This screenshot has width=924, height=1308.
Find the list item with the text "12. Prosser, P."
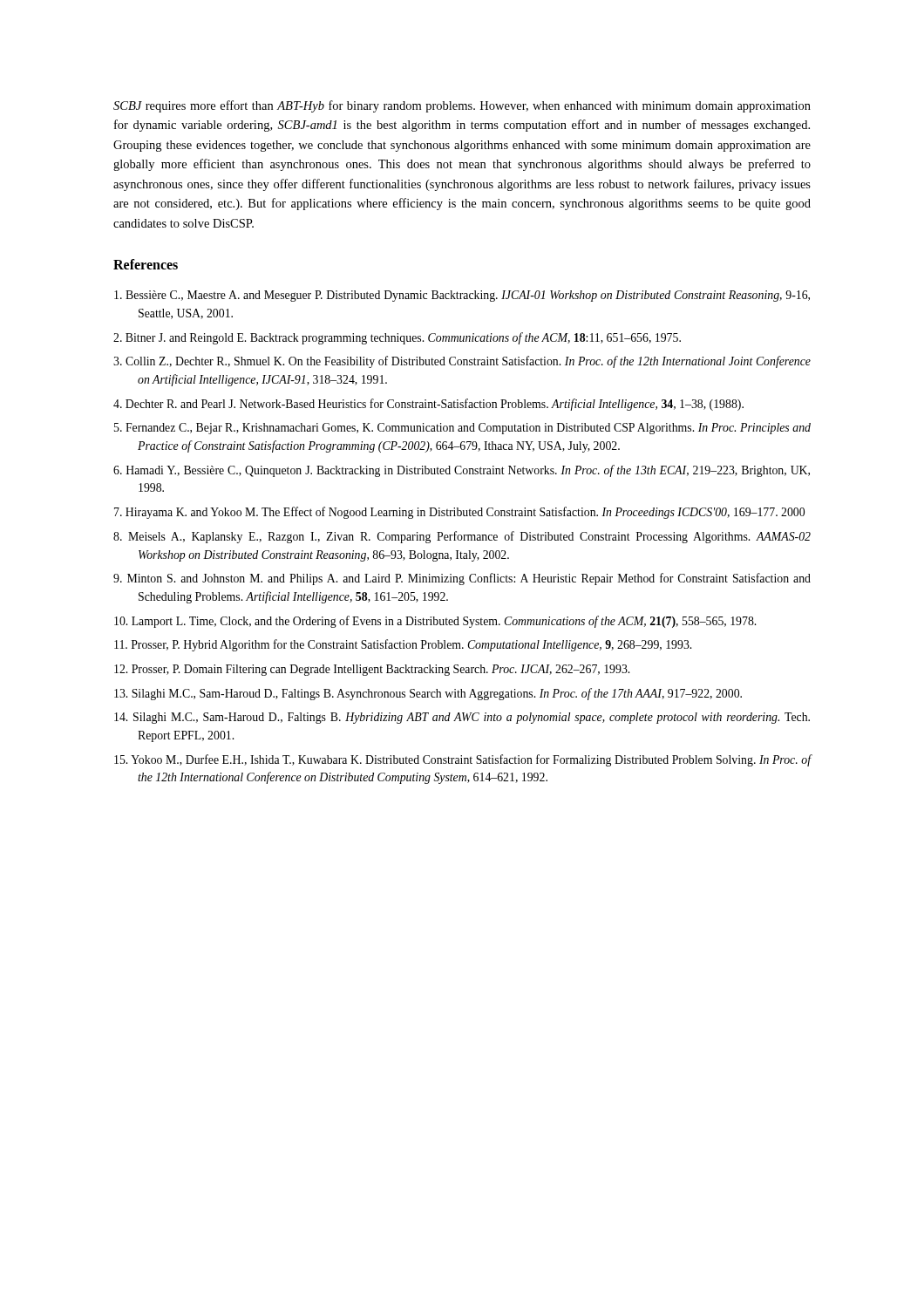(x=372, y=669)
